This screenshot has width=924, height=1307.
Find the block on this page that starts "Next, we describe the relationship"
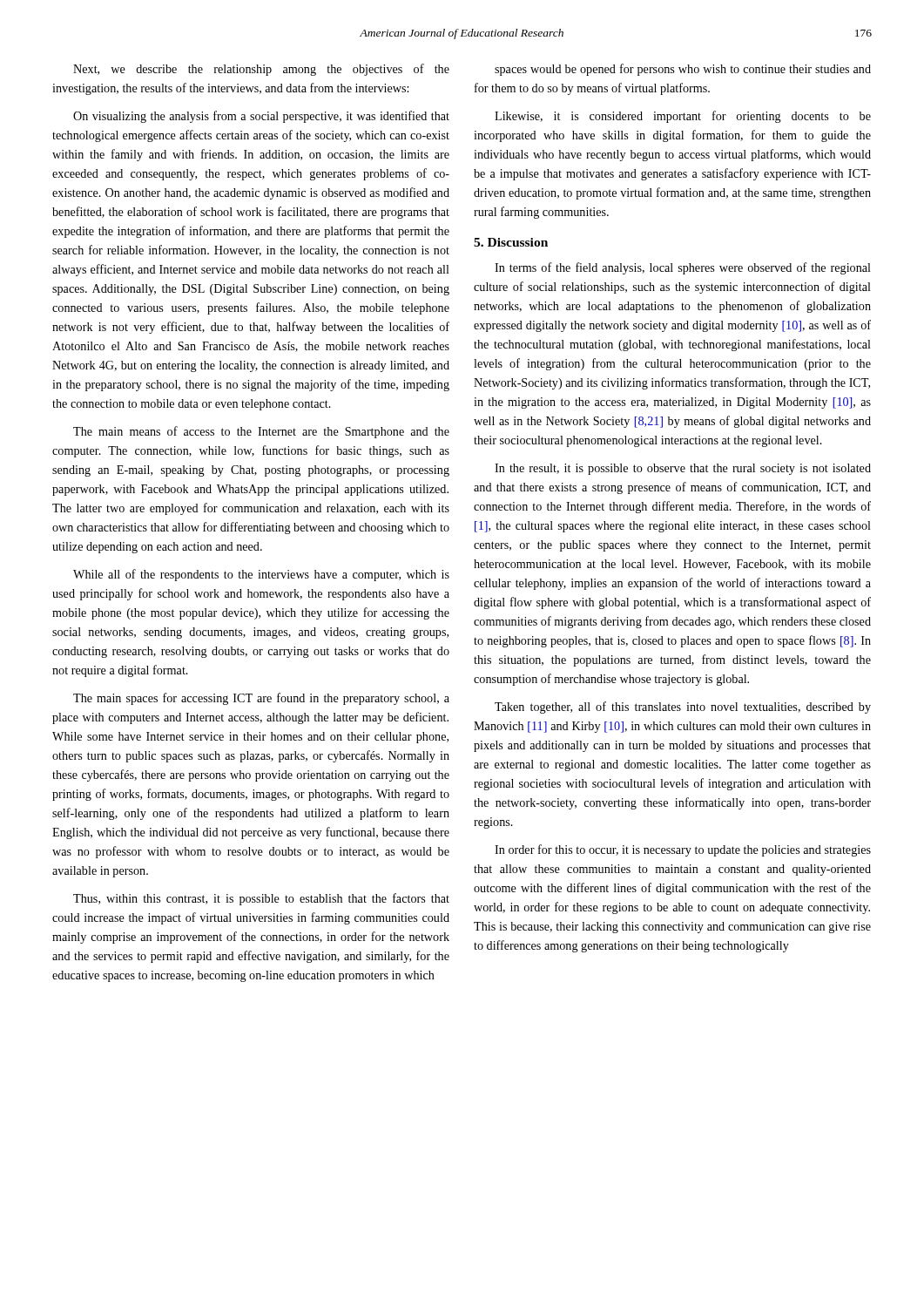coord(251,522)
